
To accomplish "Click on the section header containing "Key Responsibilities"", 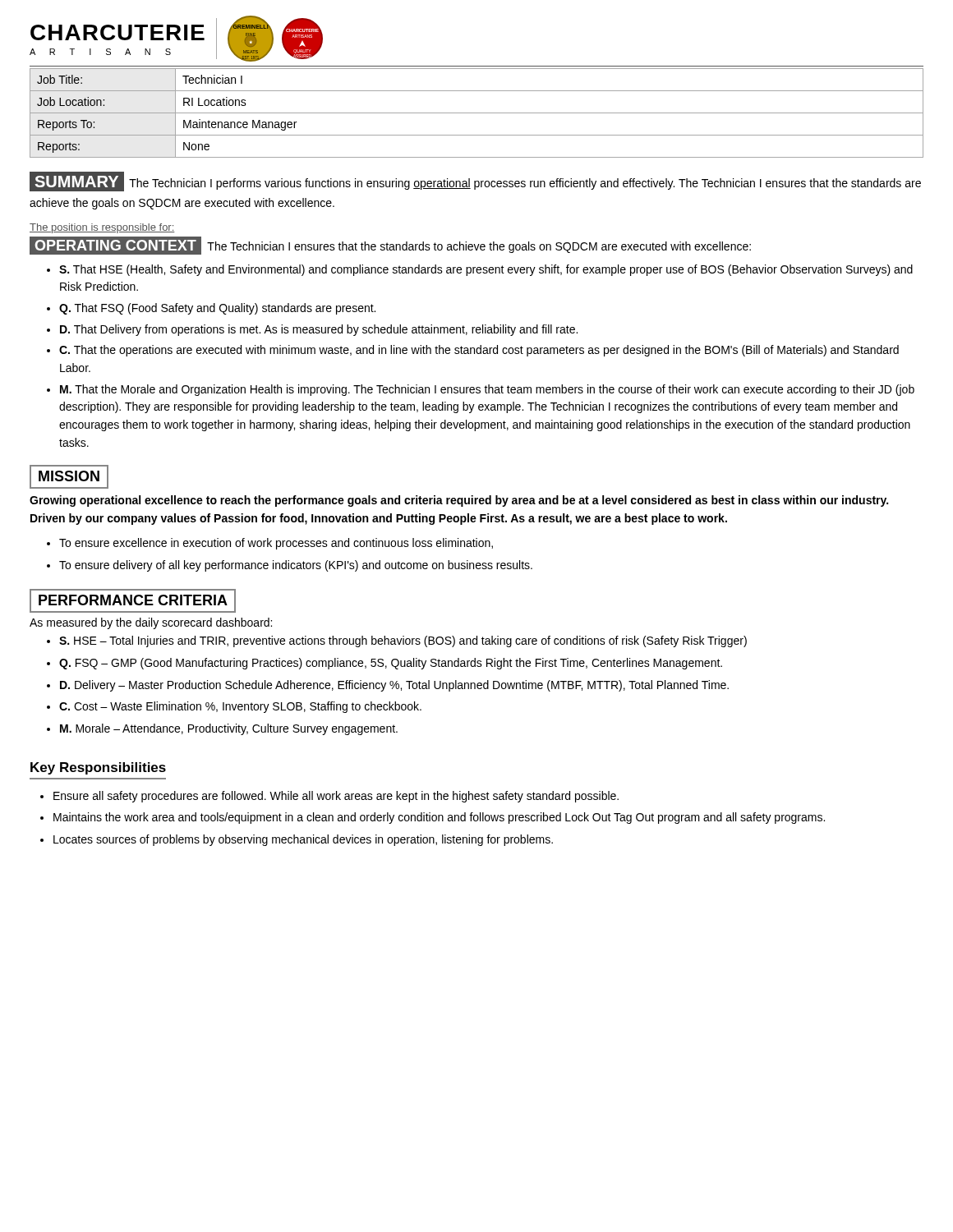I will pos(98,767).
